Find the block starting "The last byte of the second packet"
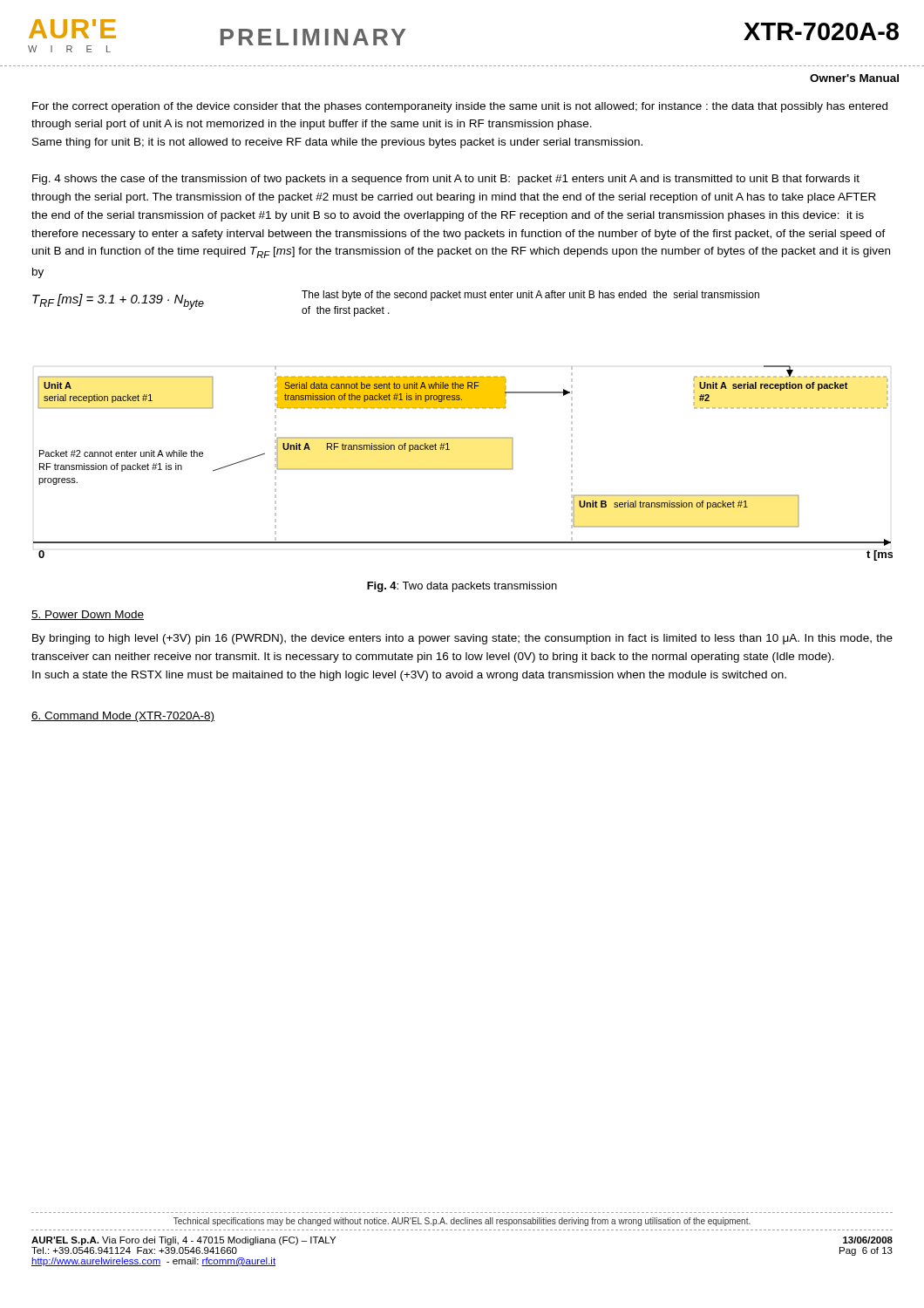This screenshot has width=924, height=1308. [x=531, y=303]
